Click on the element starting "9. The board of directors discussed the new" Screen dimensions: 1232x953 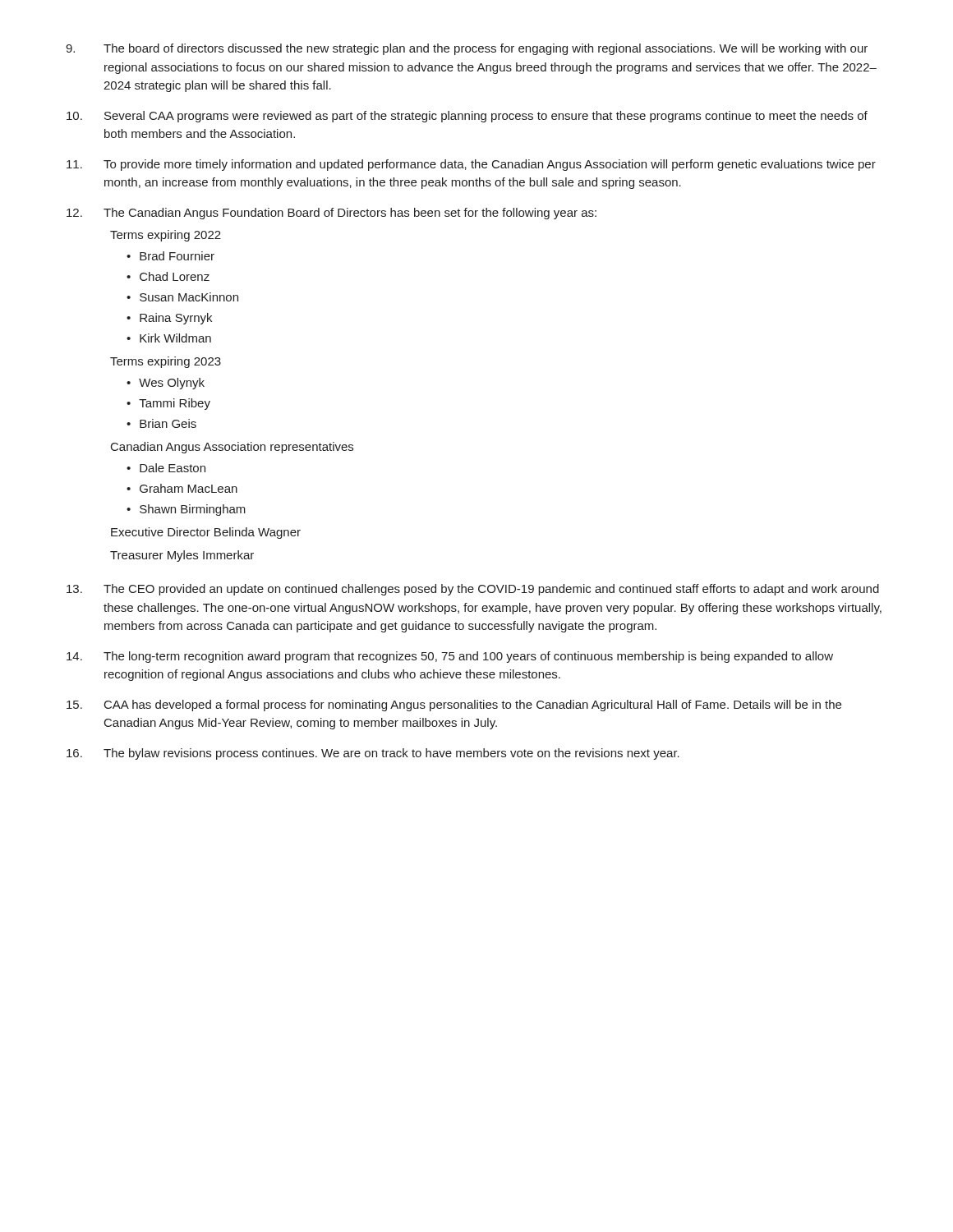[x=476, y=67]
